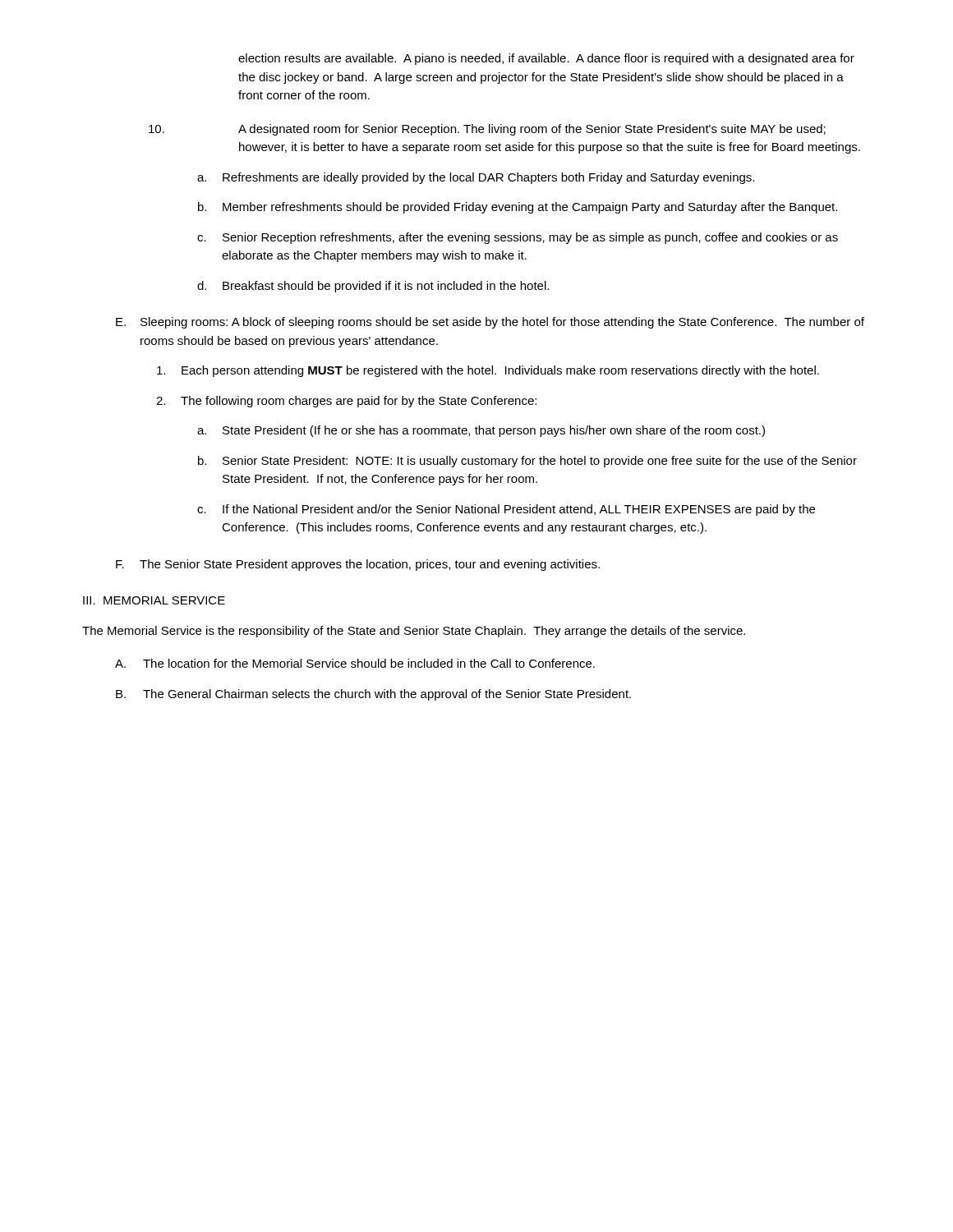
Task: Click the passage that begins "c. Senior Reception refreshments,"
Action: click(x=534, y=246)
